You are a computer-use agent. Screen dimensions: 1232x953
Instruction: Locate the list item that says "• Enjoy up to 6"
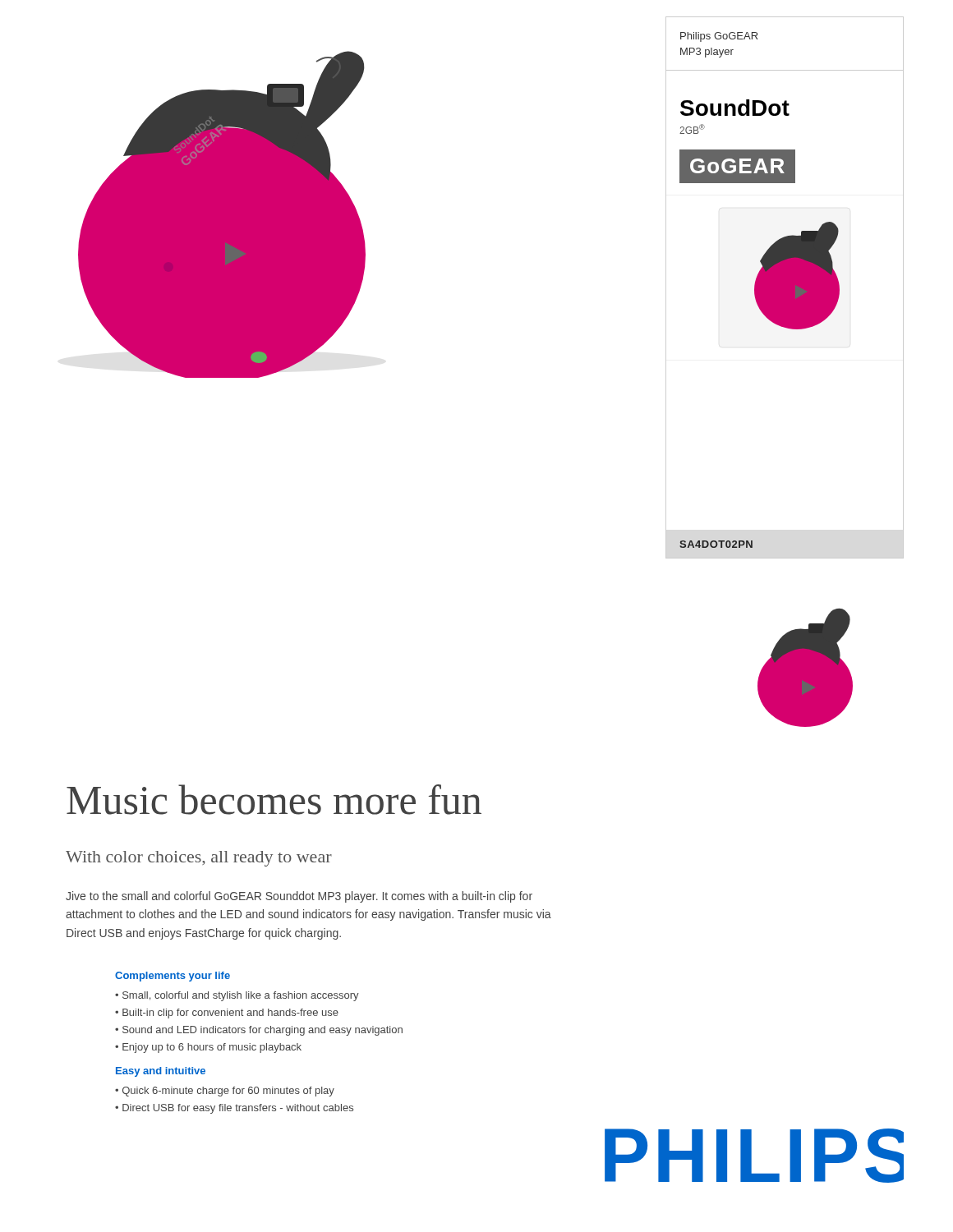[208, 1047]
